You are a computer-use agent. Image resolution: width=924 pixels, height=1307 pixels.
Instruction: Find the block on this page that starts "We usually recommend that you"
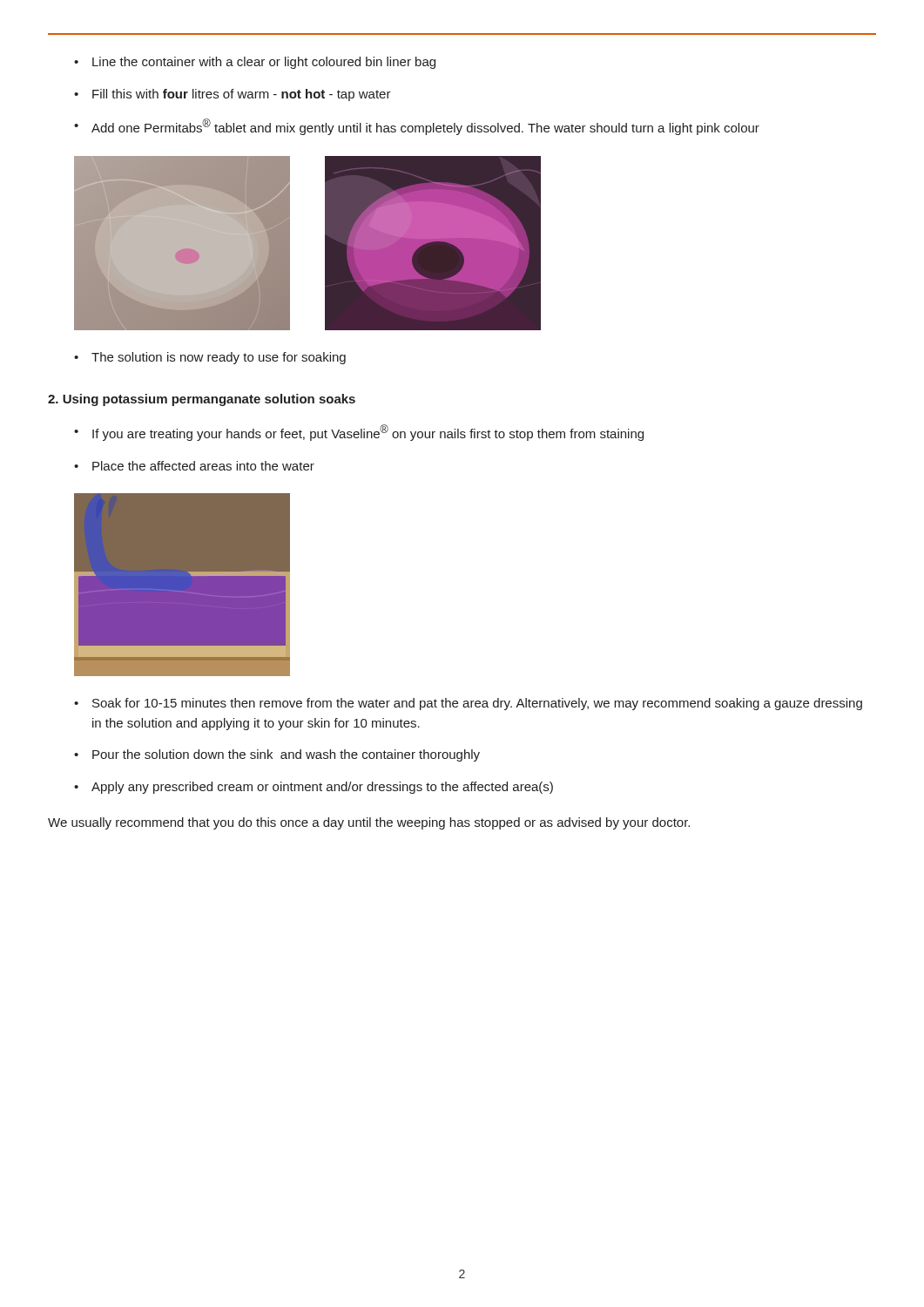point(369,822)
